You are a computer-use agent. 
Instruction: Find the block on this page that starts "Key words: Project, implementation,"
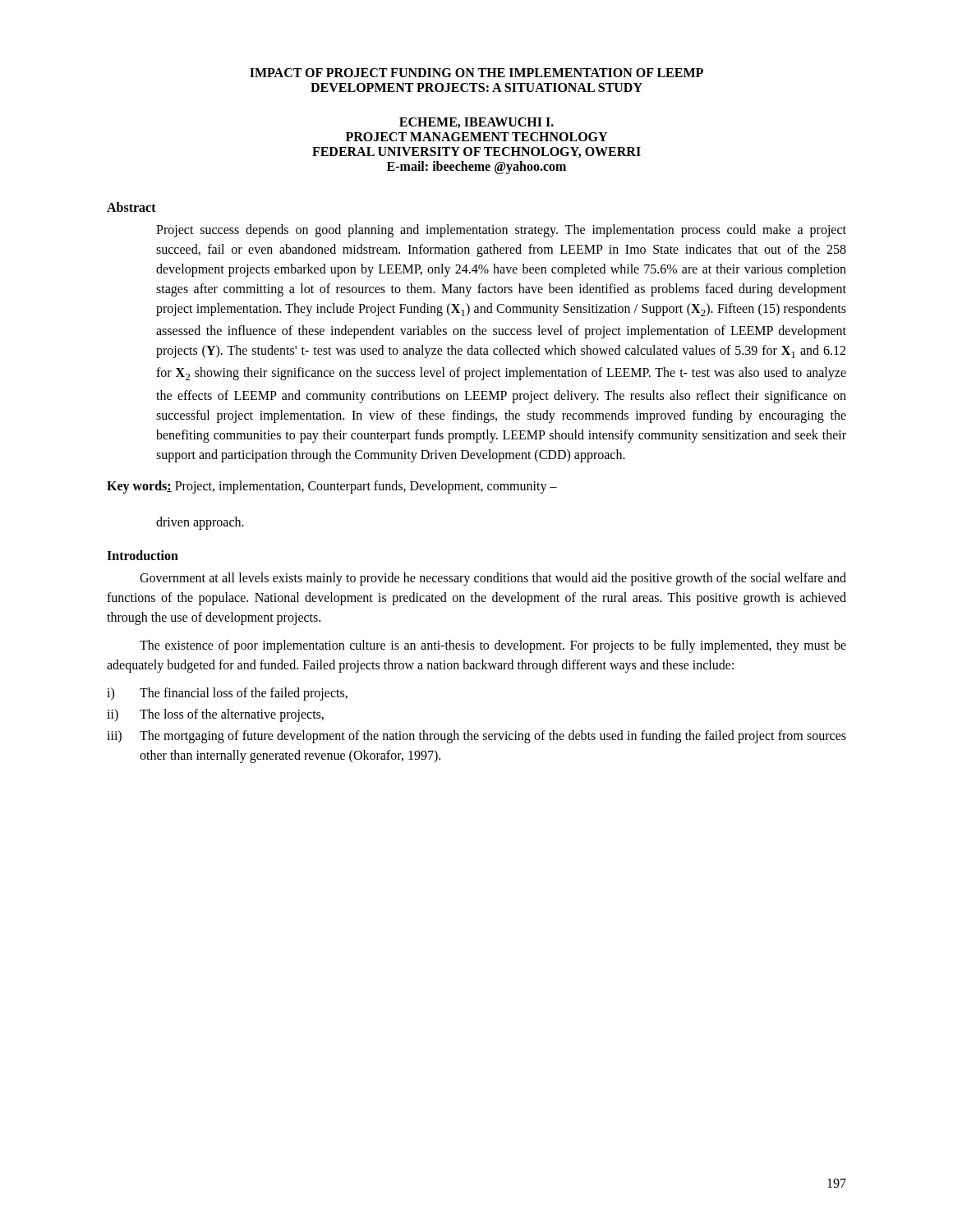(x=333, y=486)
